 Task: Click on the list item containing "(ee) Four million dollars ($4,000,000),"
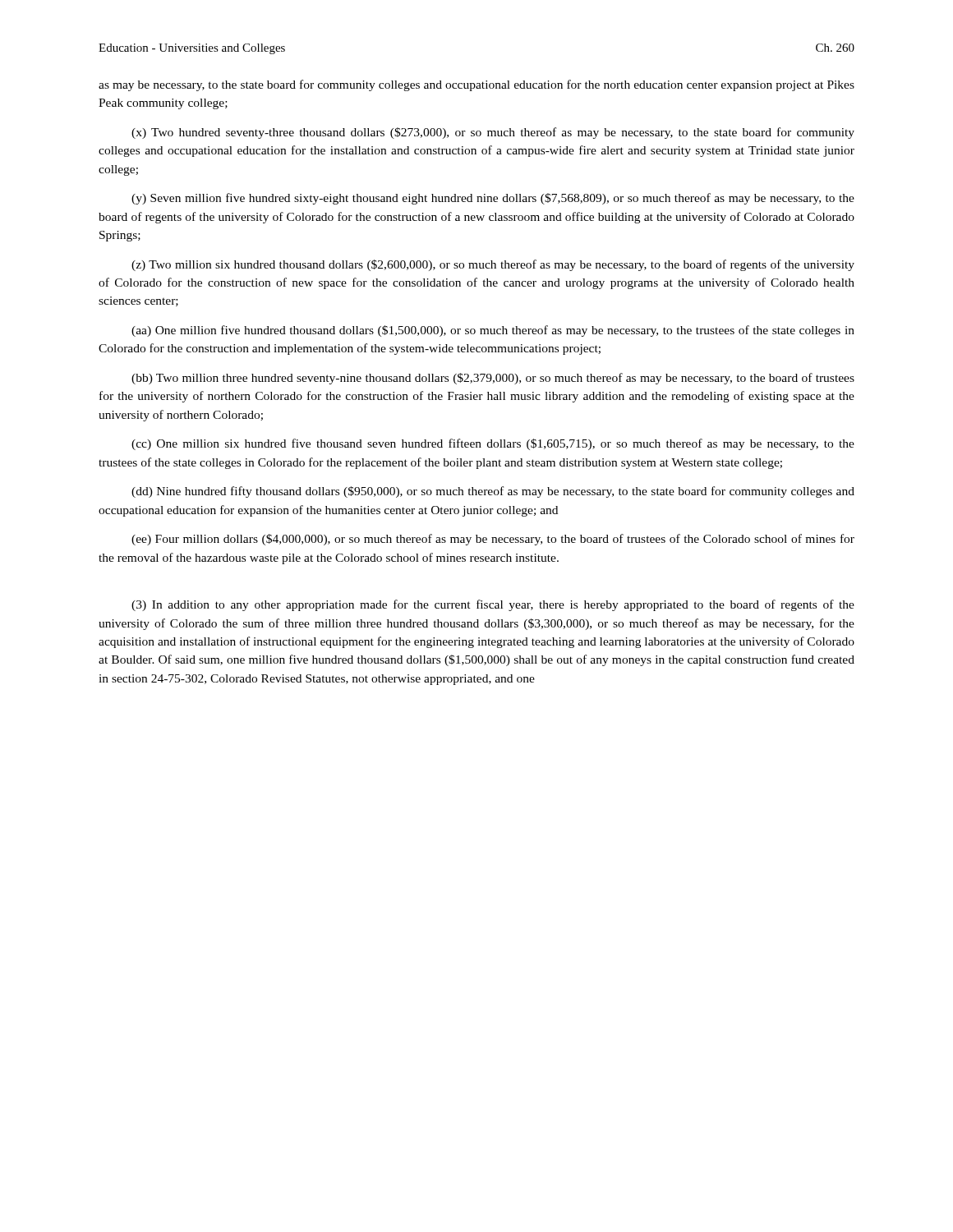[476, 548]
